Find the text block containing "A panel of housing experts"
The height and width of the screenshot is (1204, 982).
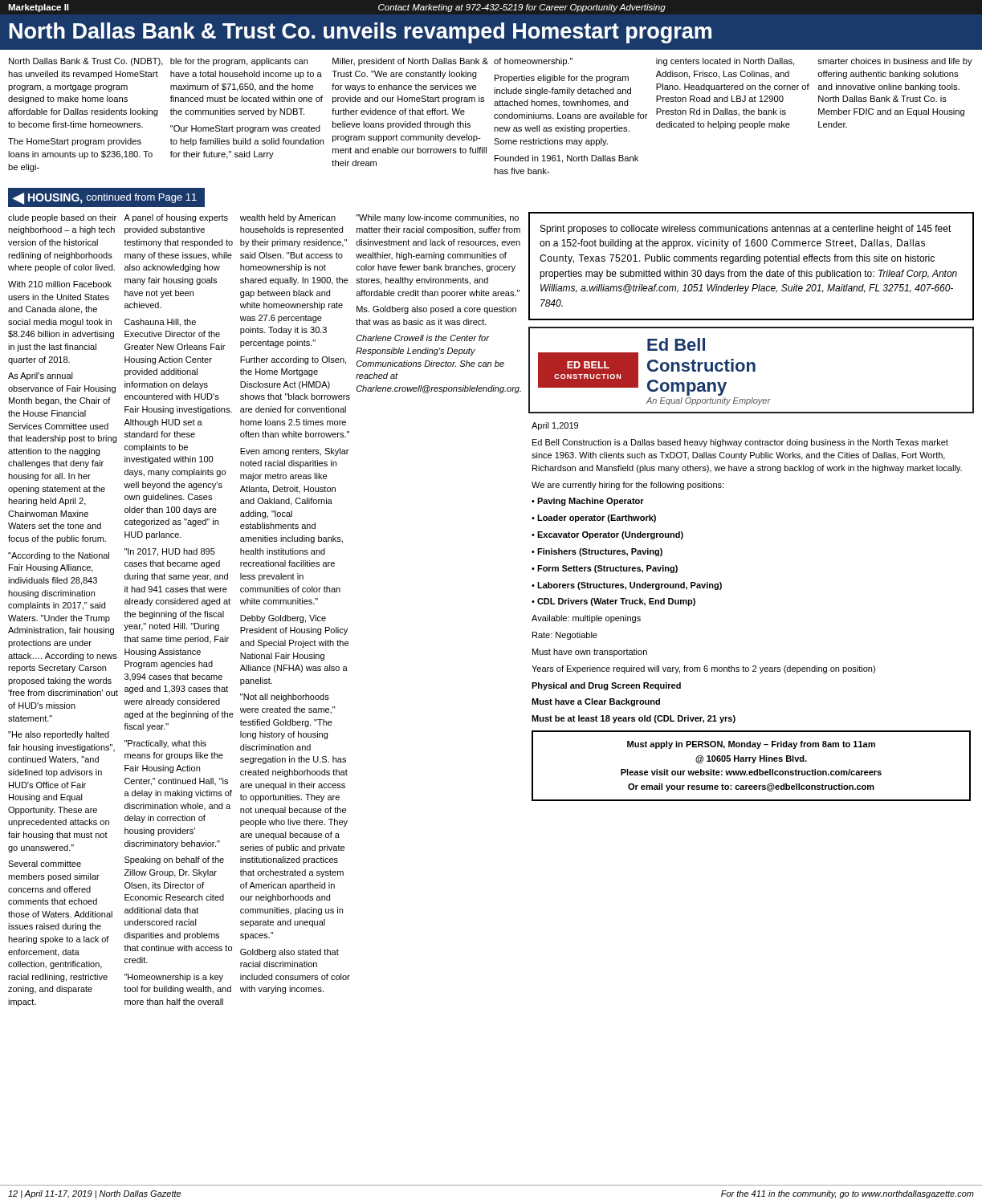click(x=179, y=610)
